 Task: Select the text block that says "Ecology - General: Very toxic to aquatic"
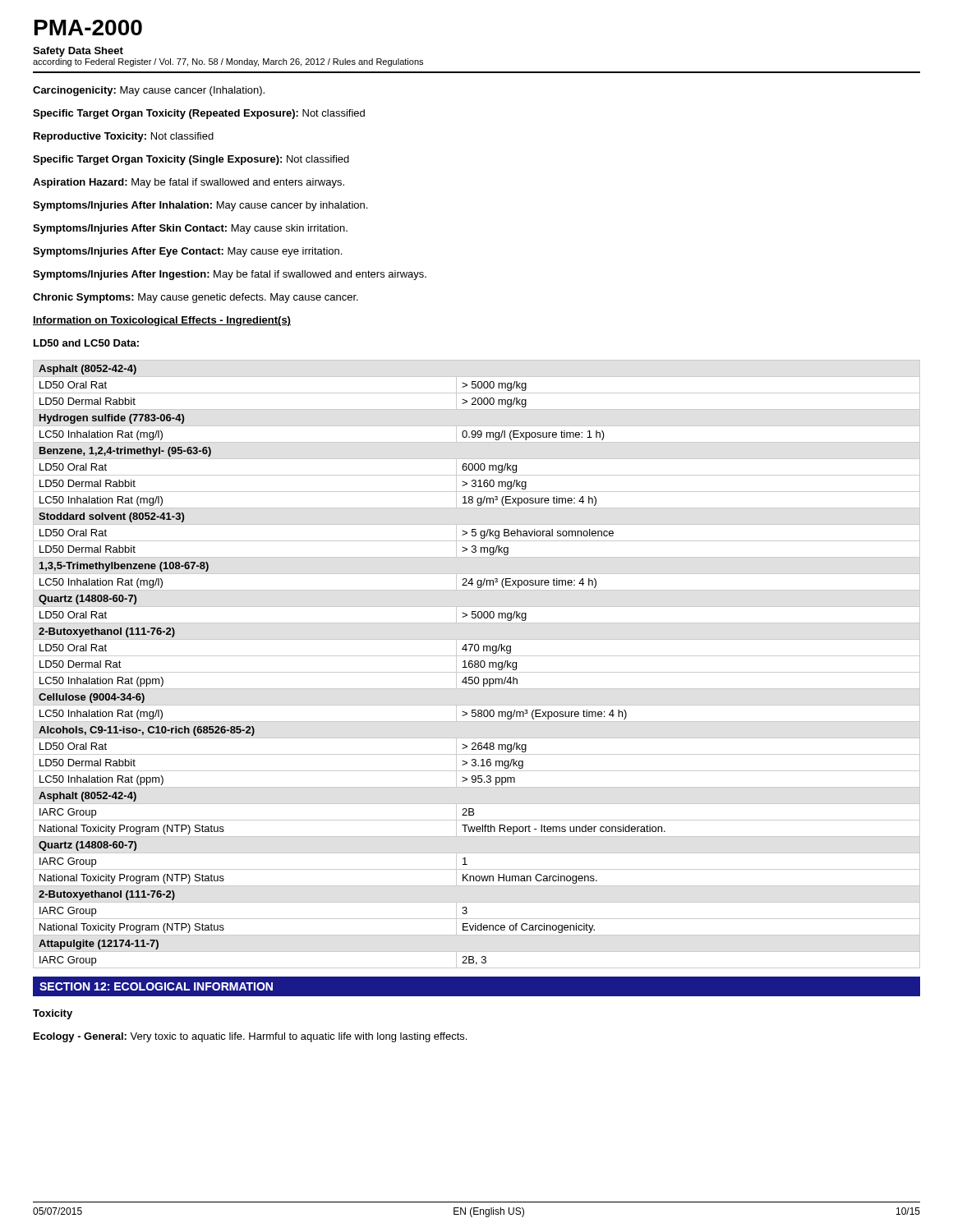tap(476, 1036)
